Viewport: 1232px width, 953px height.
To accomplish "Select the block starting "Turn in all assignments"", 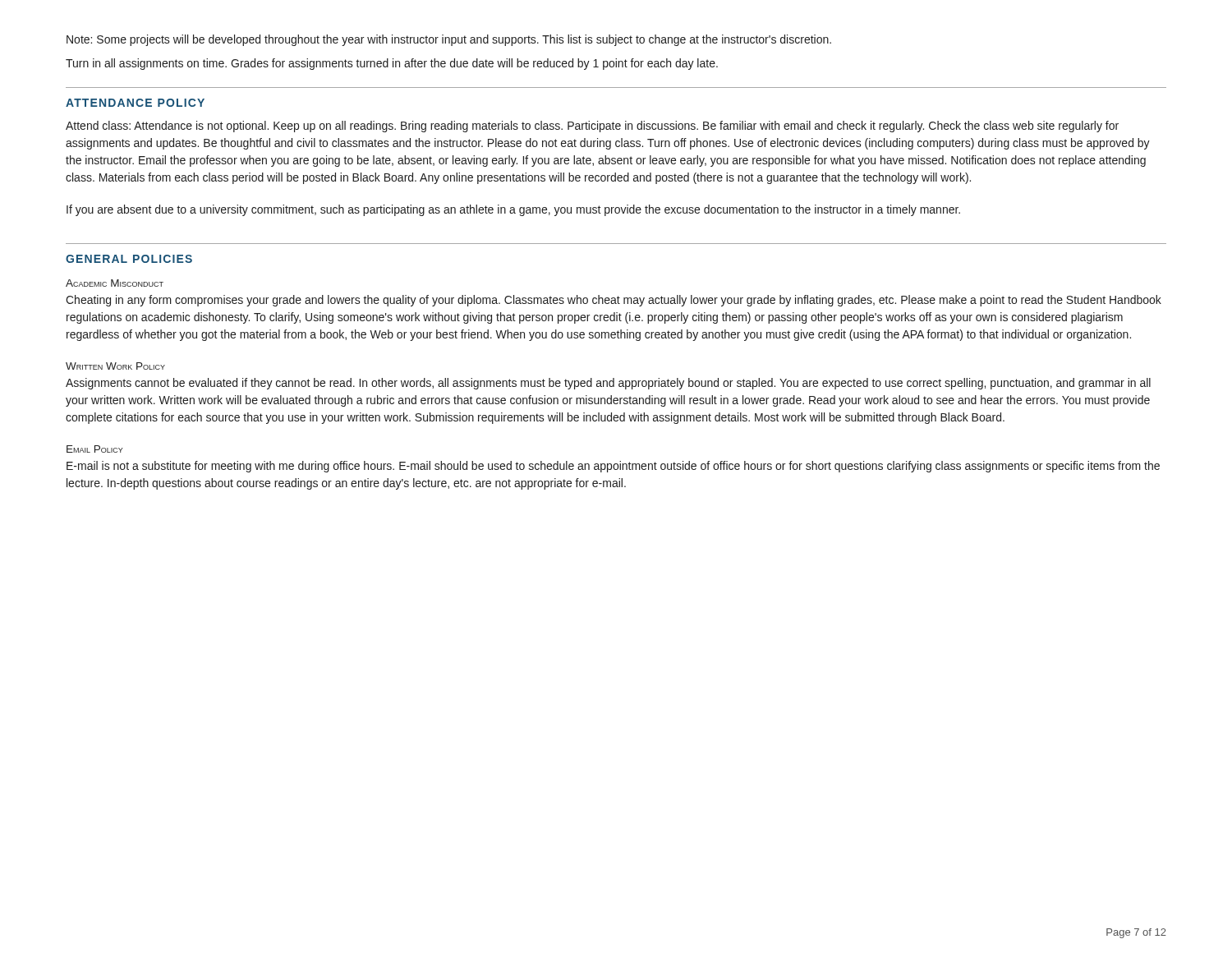I will (392, 63).
